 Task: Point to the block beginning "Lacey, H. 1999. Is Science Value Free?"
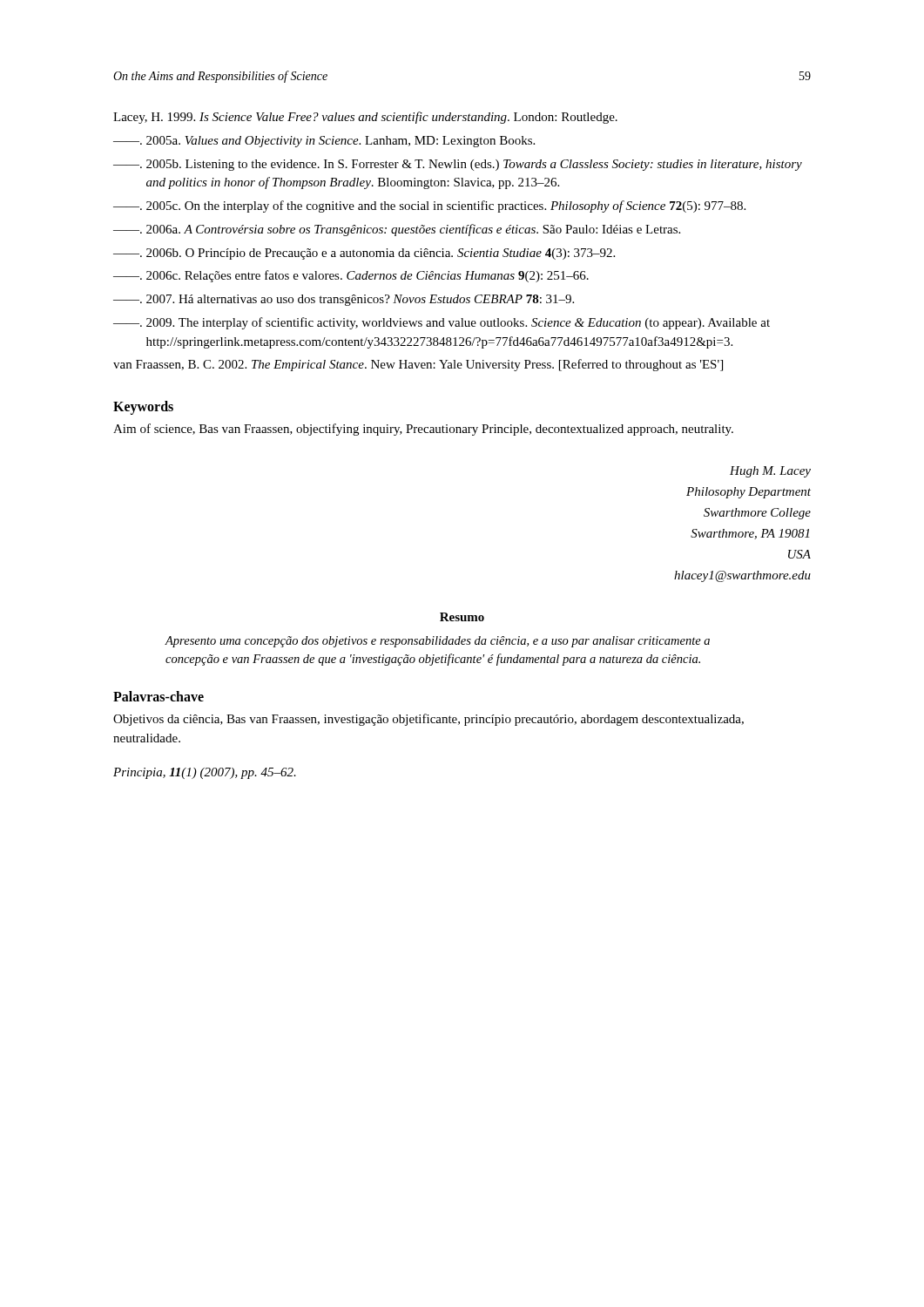click(x=366, y=117)
